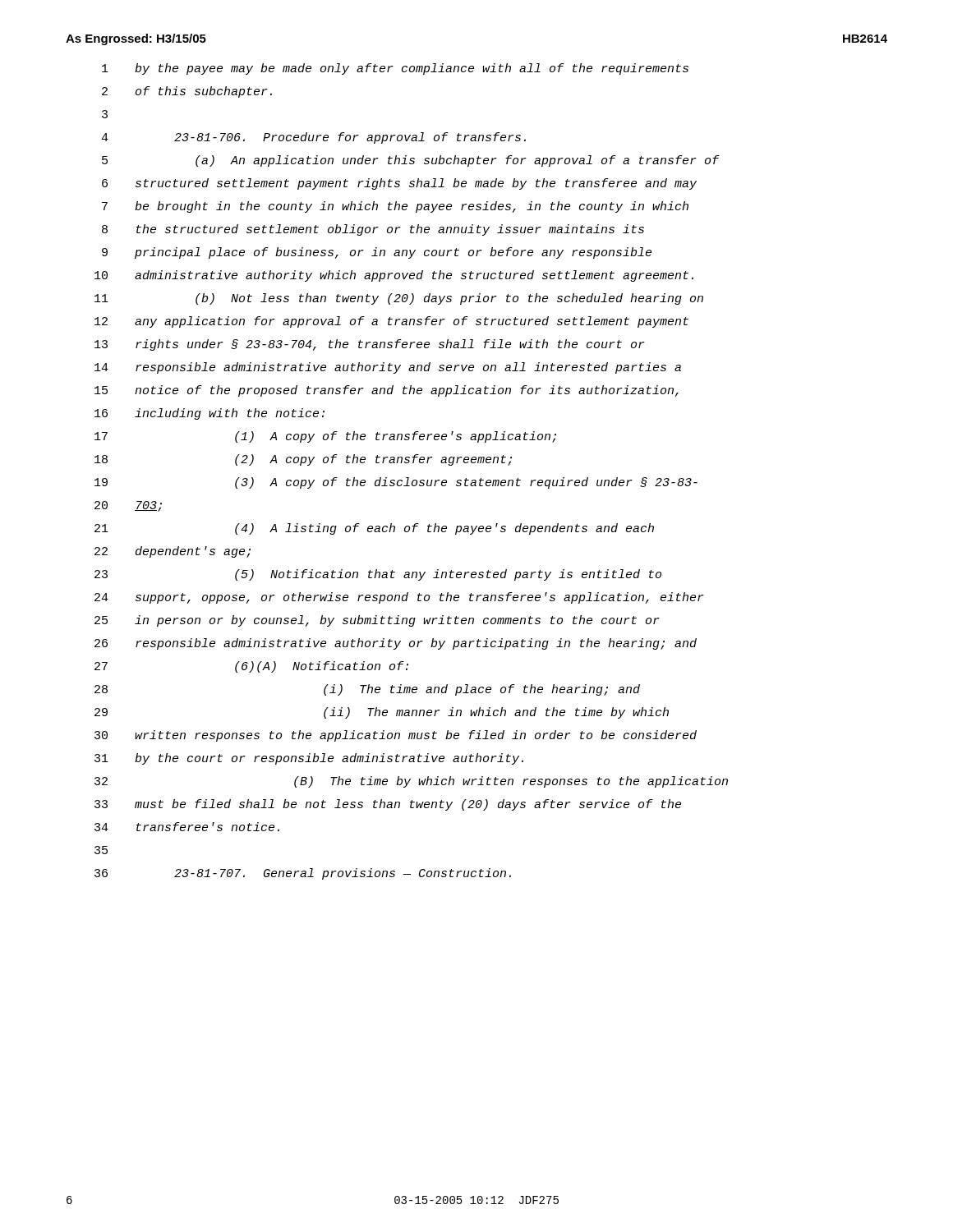
Task: Click on the block starting "5 (a) An application under"
Action: point(392,161)
